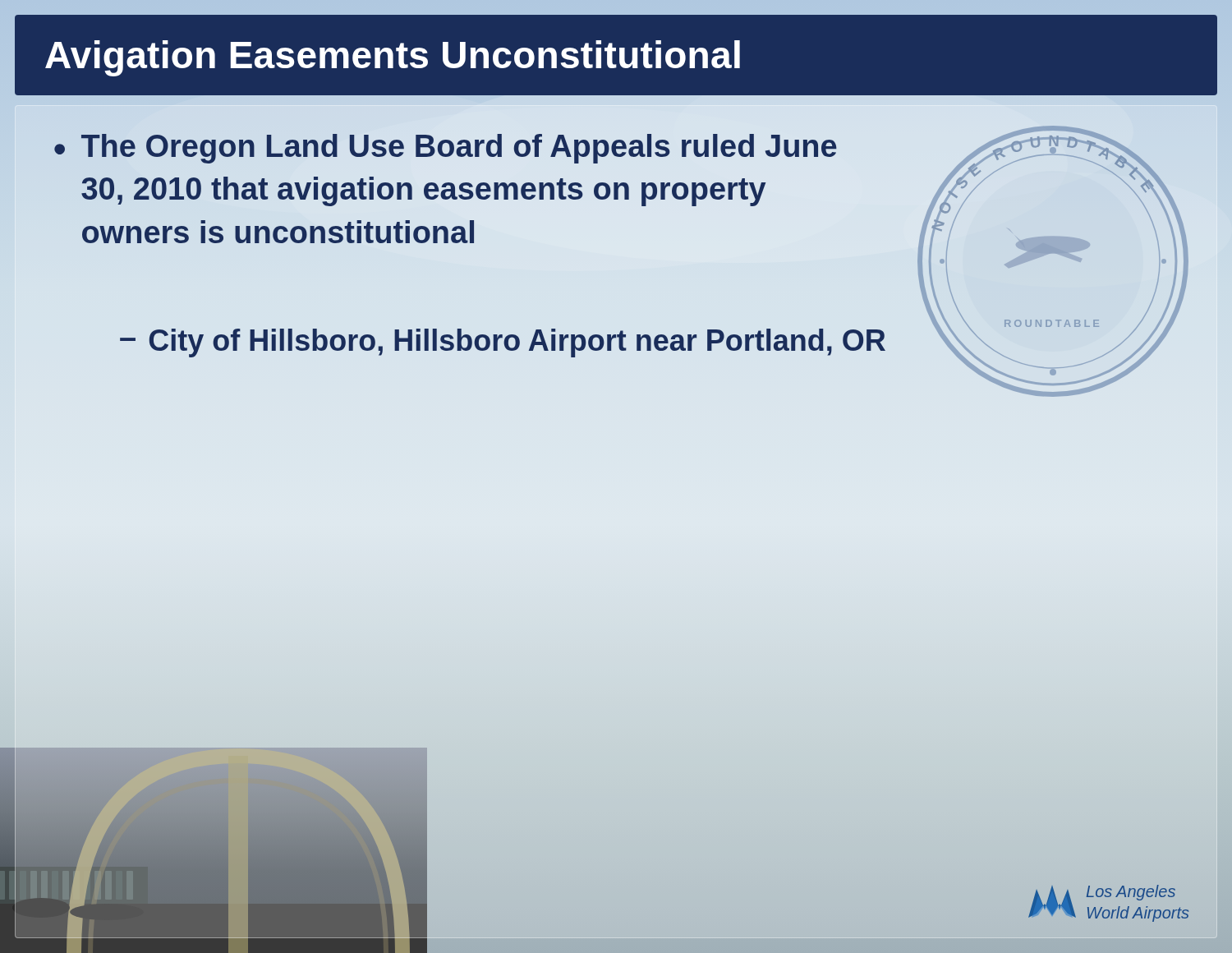
Task: Select the logo
Action: point(1109,902)
